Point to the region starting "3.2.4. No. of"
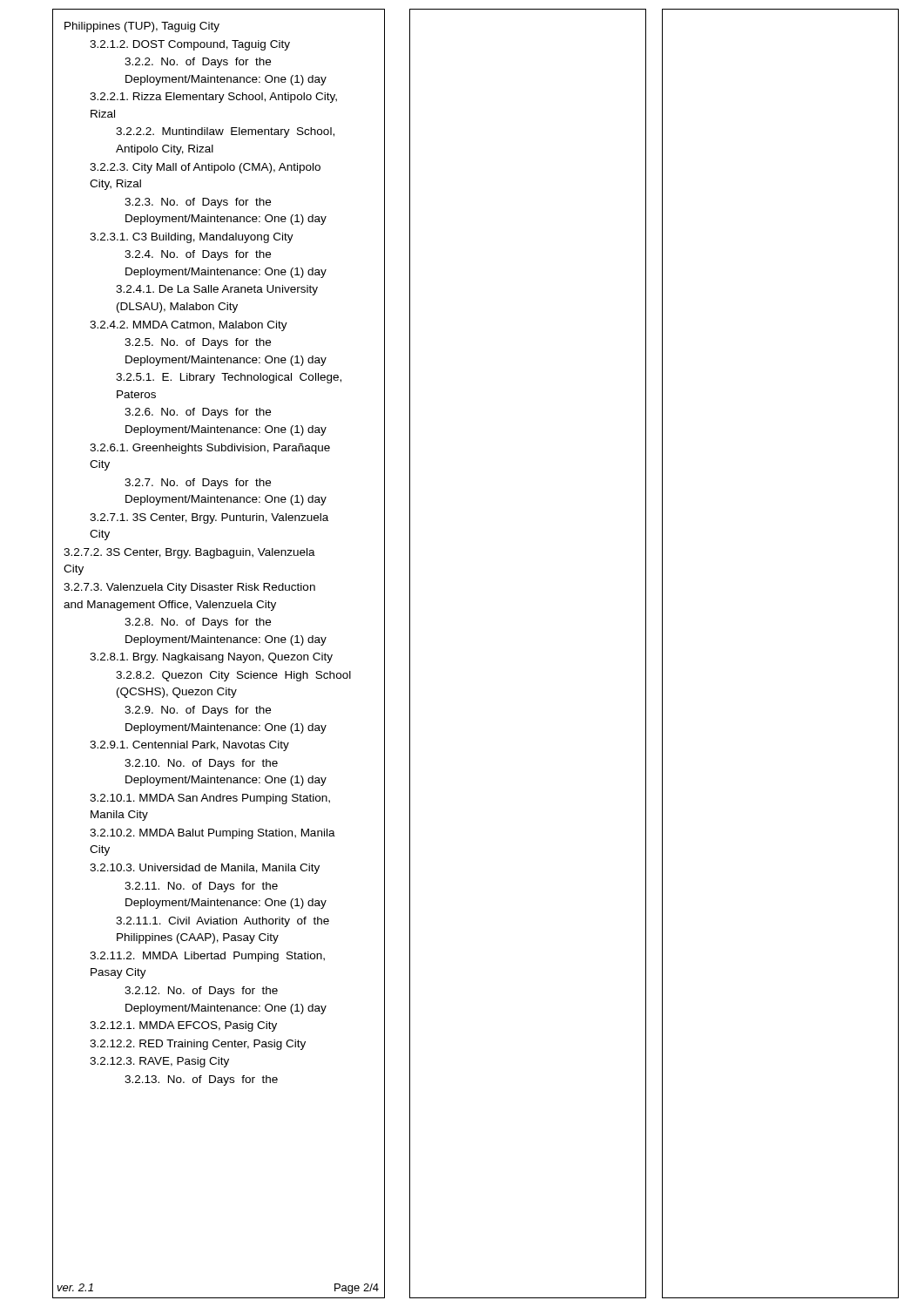 [x=226, y=263]
